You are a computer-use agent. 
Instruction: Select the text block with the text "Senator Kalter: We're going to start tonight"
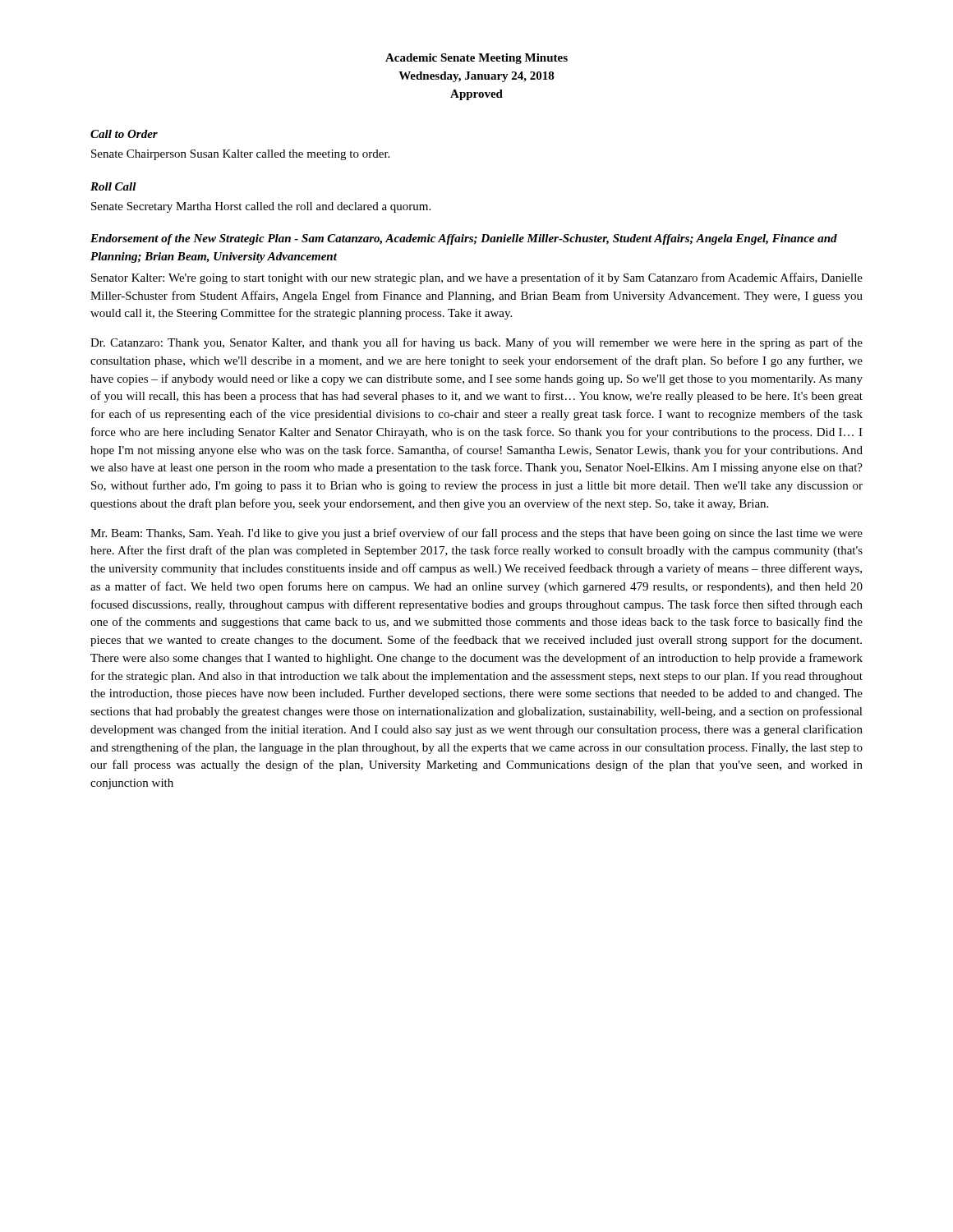[476, 531]
